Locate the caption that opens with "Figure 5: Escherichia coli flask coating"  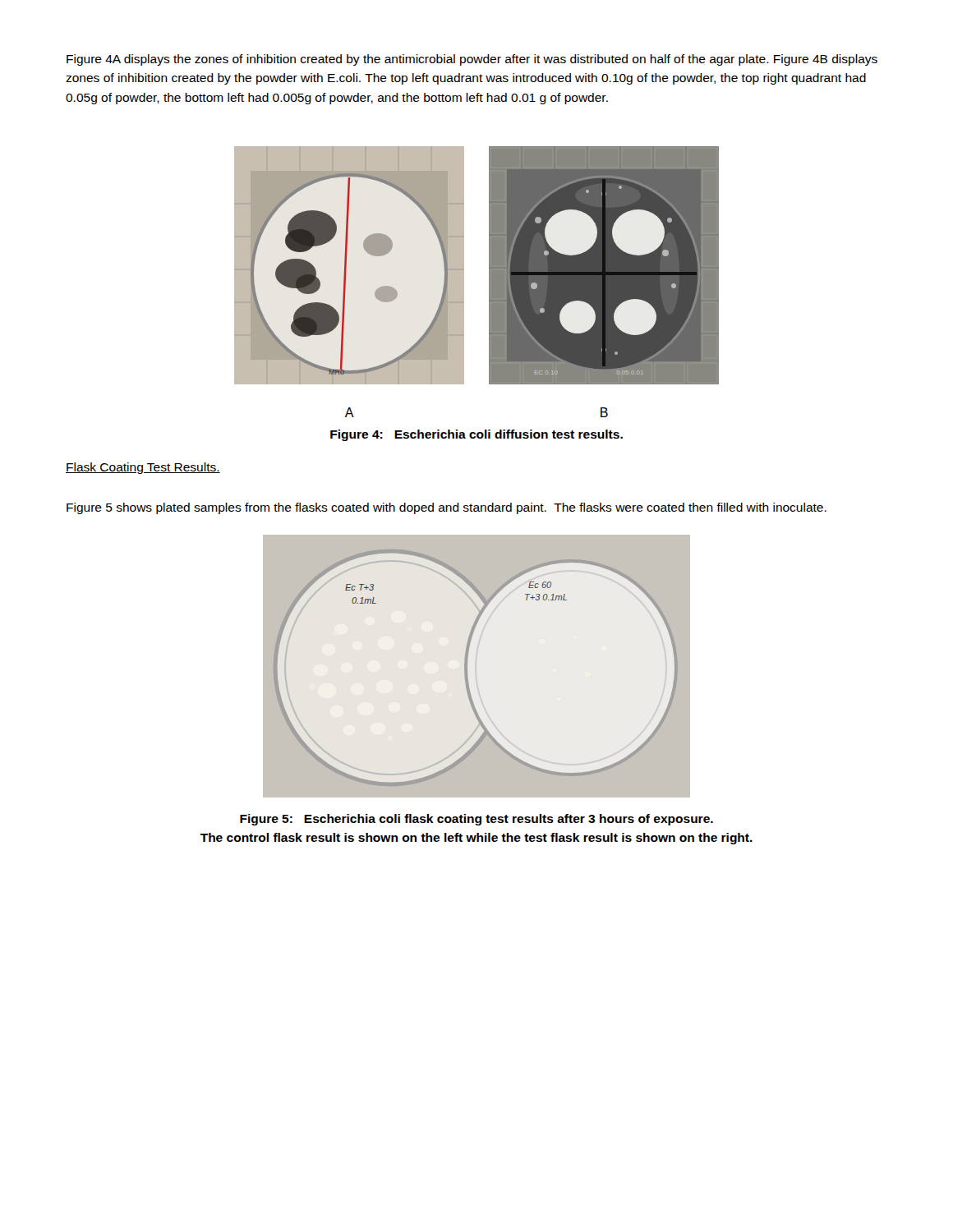(x=476, y=828)
